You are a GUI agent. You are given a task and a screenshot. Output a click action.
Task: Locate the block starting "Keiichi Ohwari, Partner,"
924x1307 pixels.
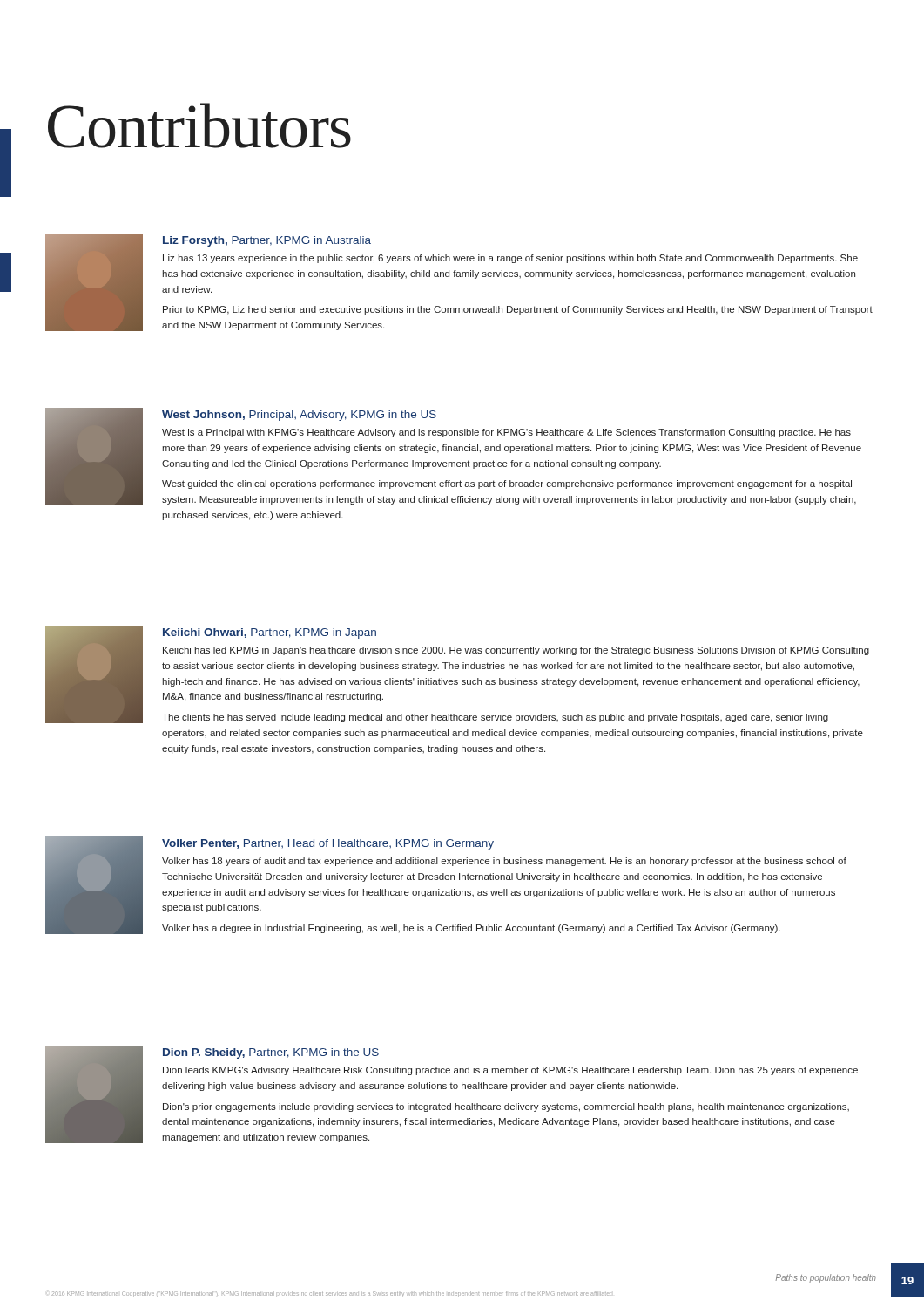tap(269, 632)
